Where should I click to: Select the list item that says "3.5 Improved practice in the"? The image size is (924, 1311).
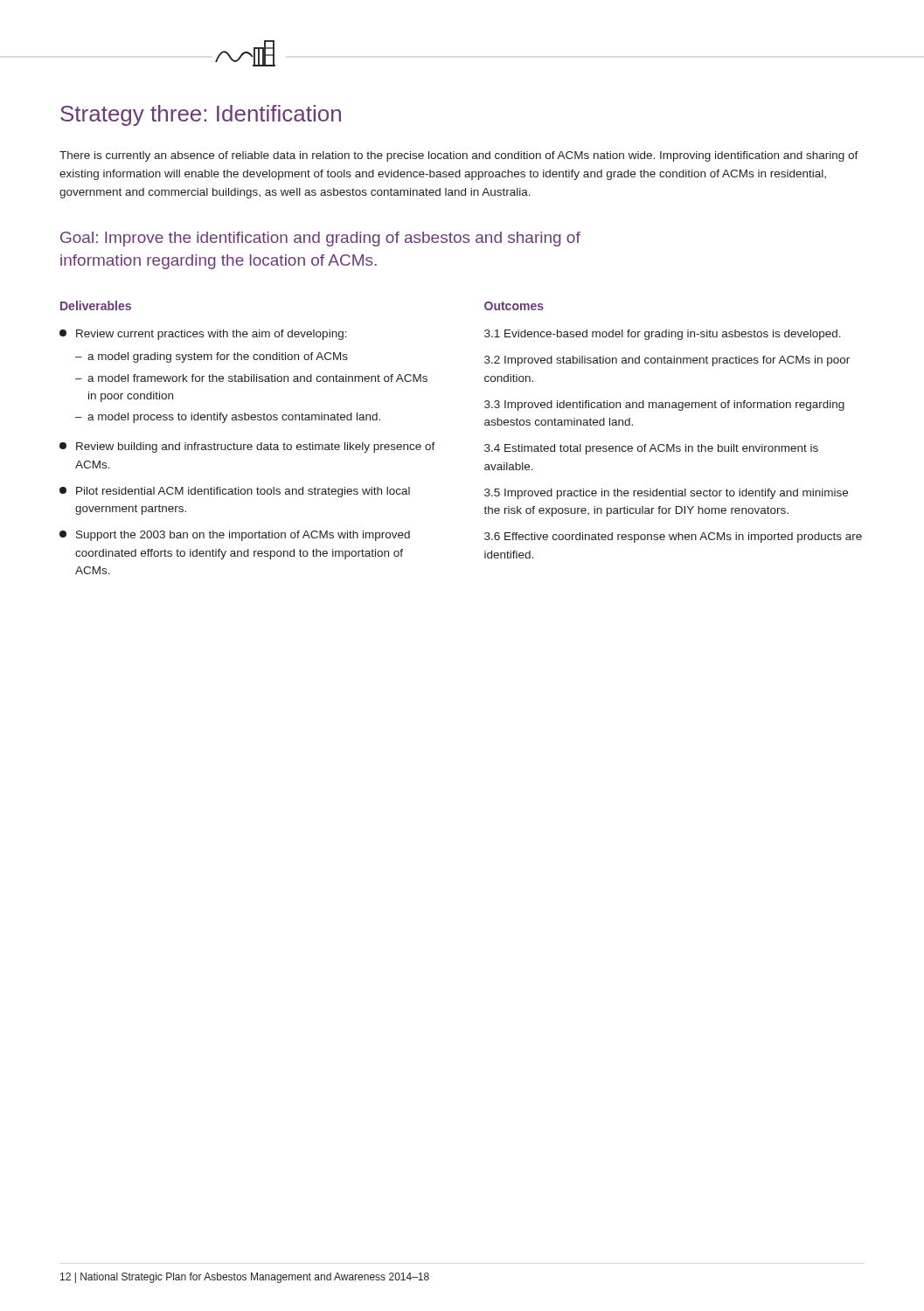click(x=666, y=501)
